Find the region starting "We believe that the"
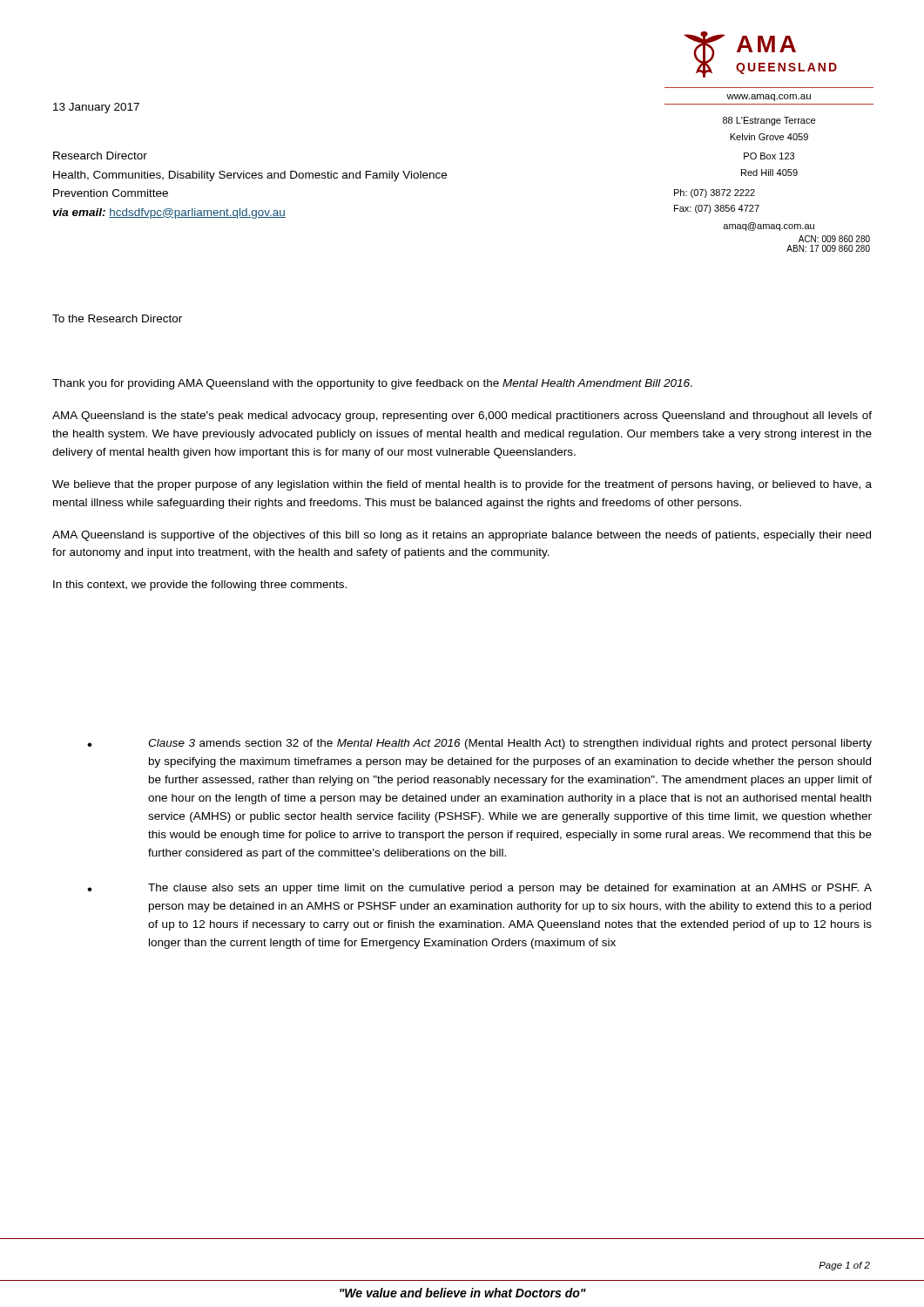This screenshot has width=924, height=1307. (462, 493)
